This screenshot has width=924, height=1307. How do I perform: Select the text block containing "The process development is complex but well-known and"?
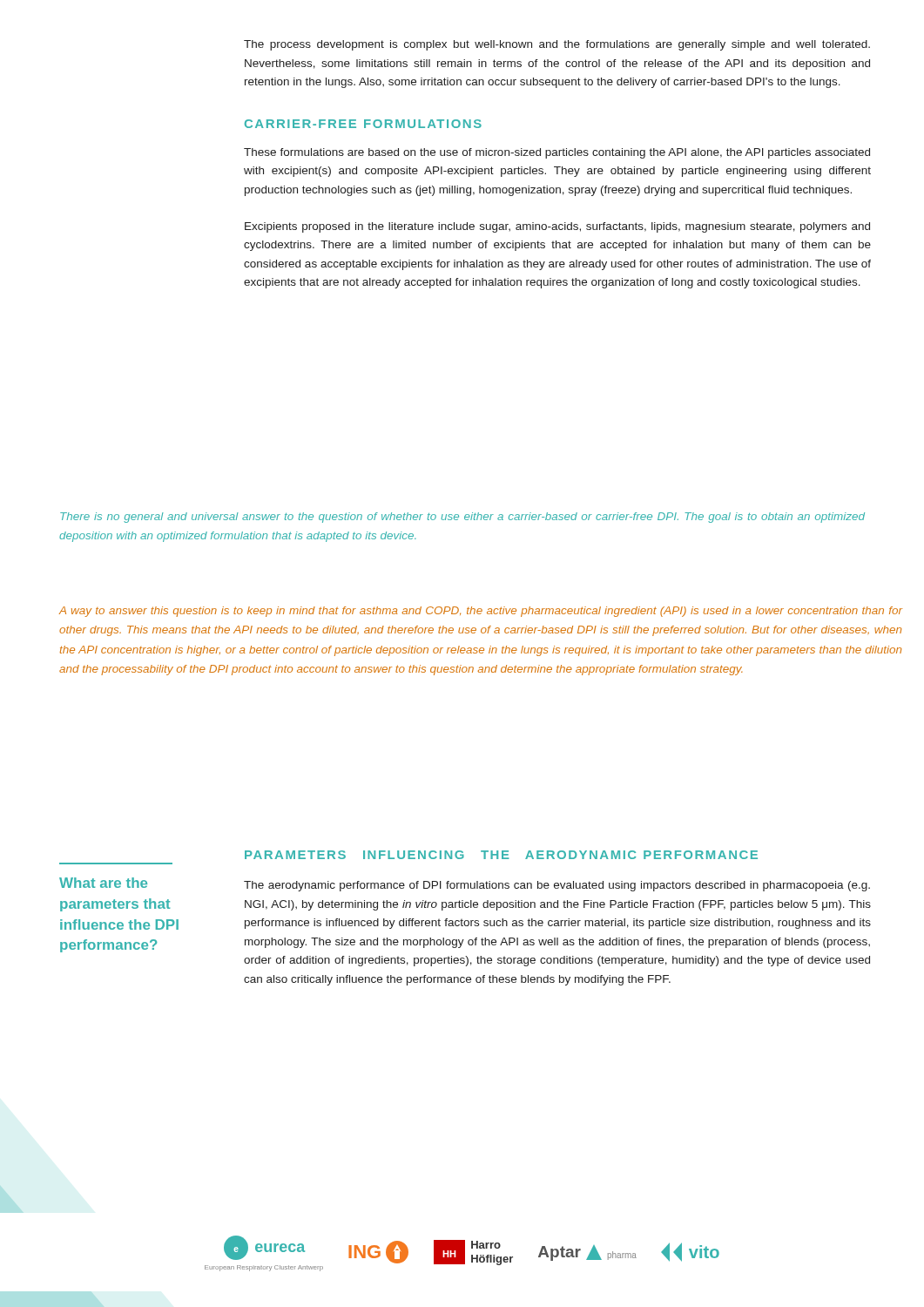(557, 63)
